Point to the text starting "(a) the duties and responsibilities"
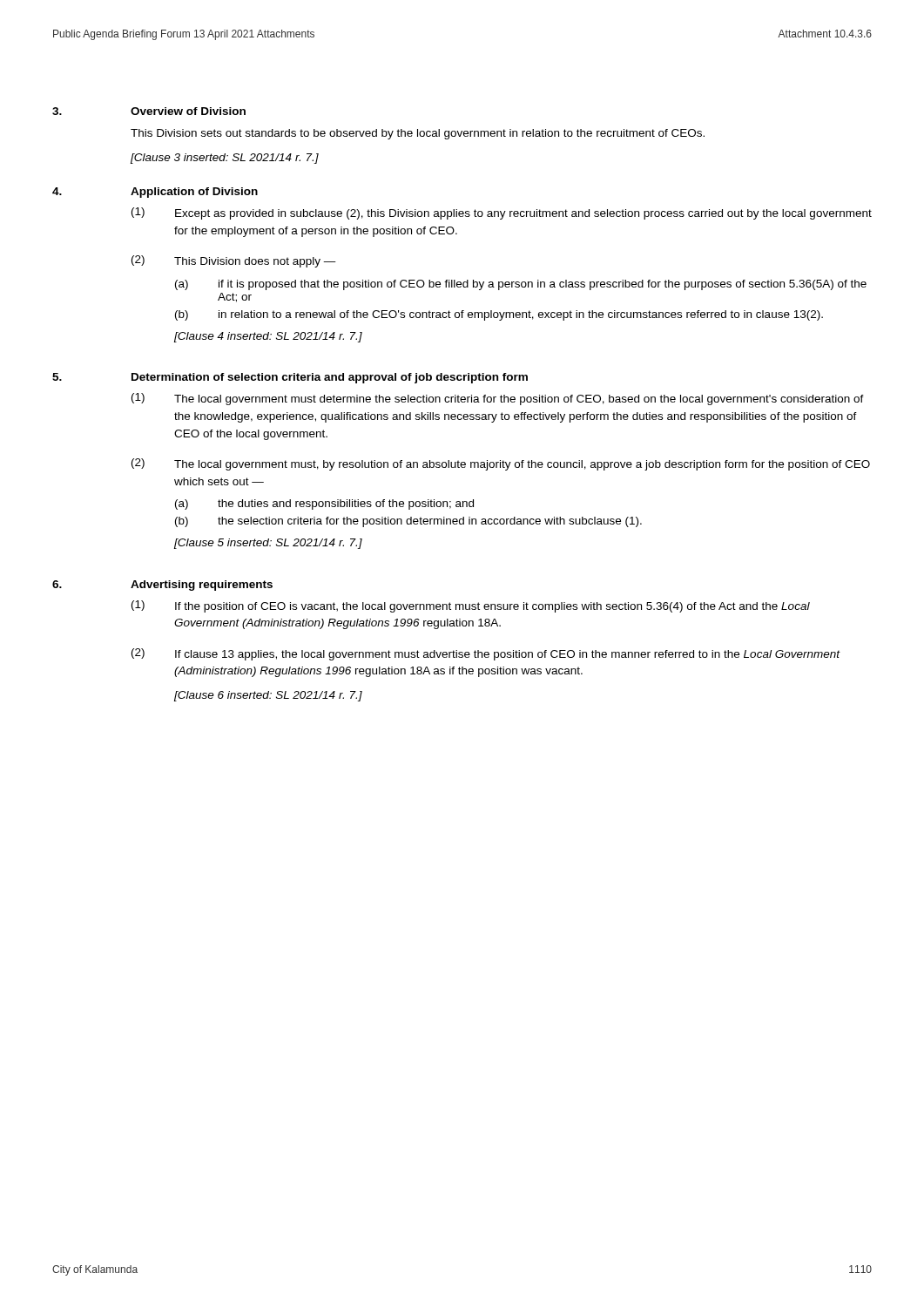The width and height of the screenshot is (924, 1307). [x=324, y=505]
